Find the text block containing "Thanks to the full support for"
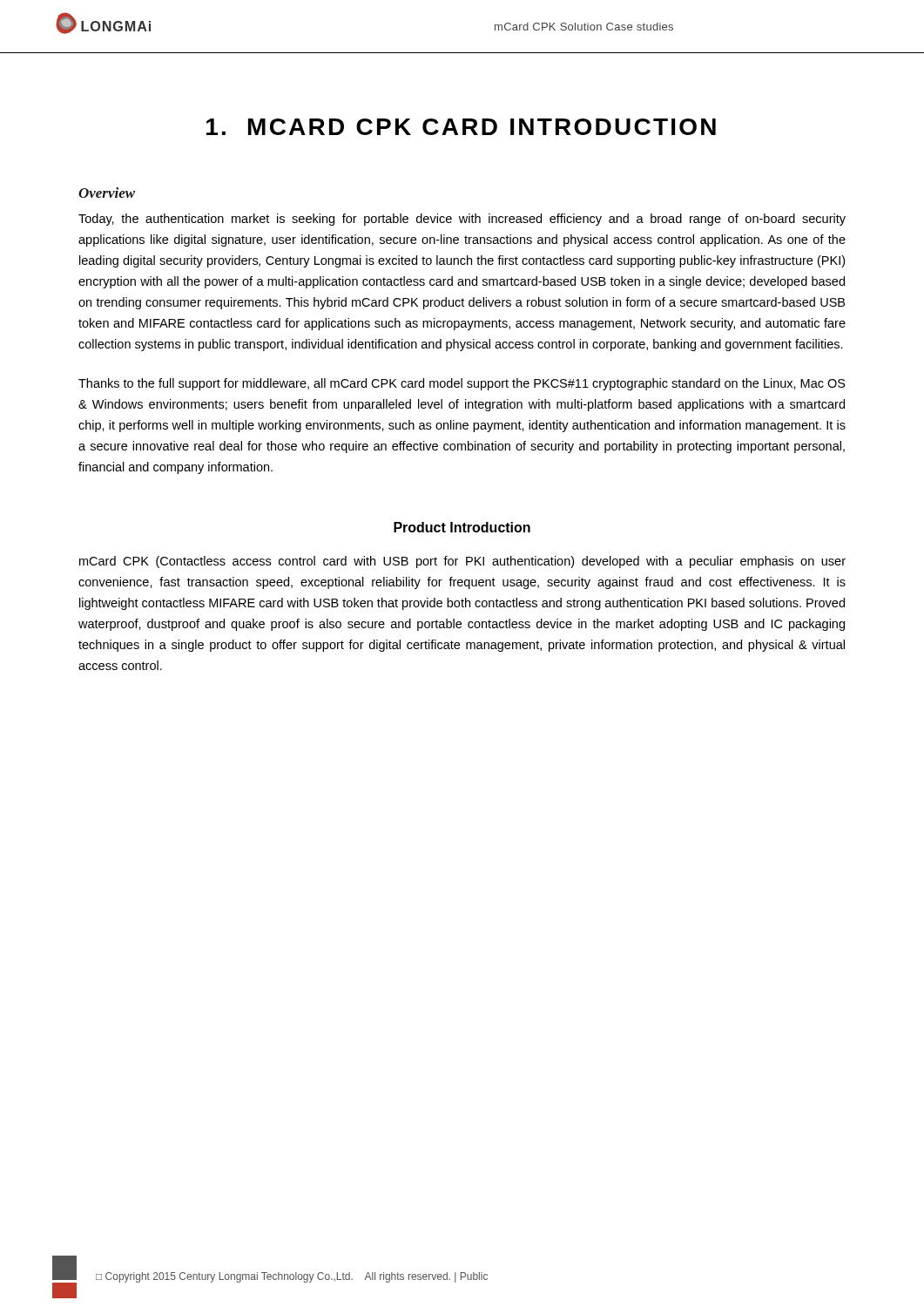 (462, 425)
